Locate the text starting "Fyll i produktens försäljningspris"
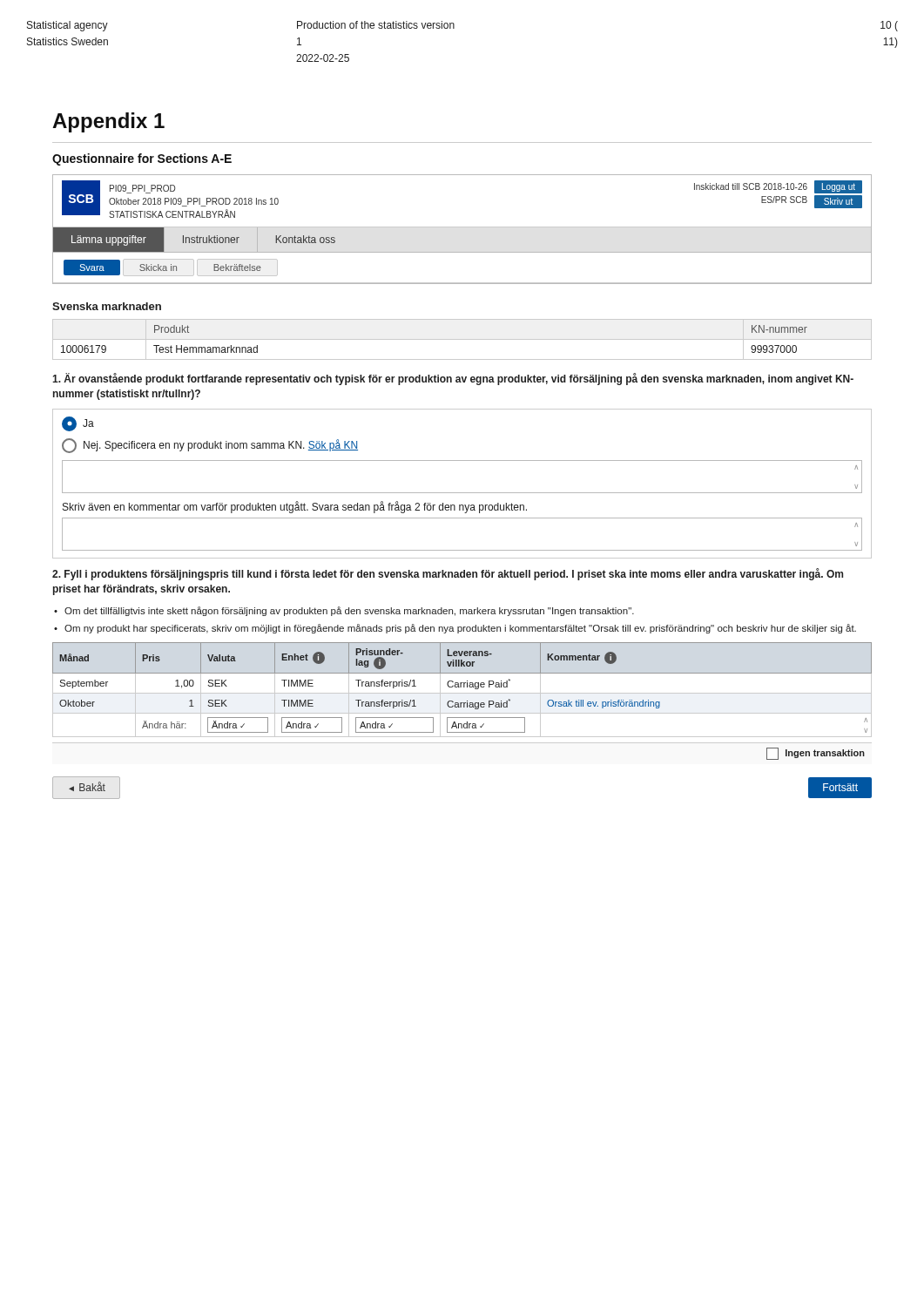The image size is (924, 1307). click(462, 582)
